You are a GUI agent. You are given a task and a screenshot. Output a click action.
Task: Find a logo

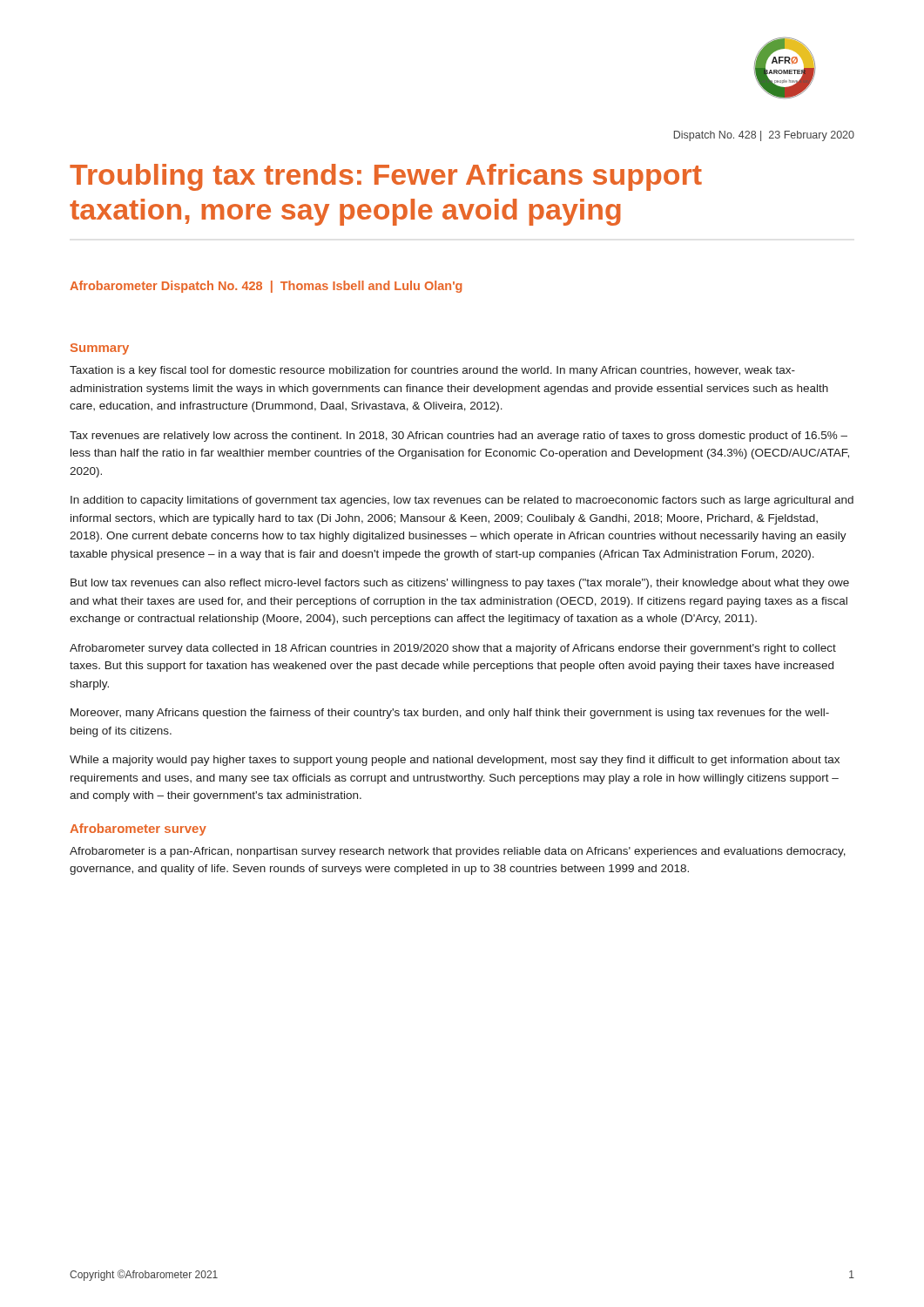coord(785,75)
